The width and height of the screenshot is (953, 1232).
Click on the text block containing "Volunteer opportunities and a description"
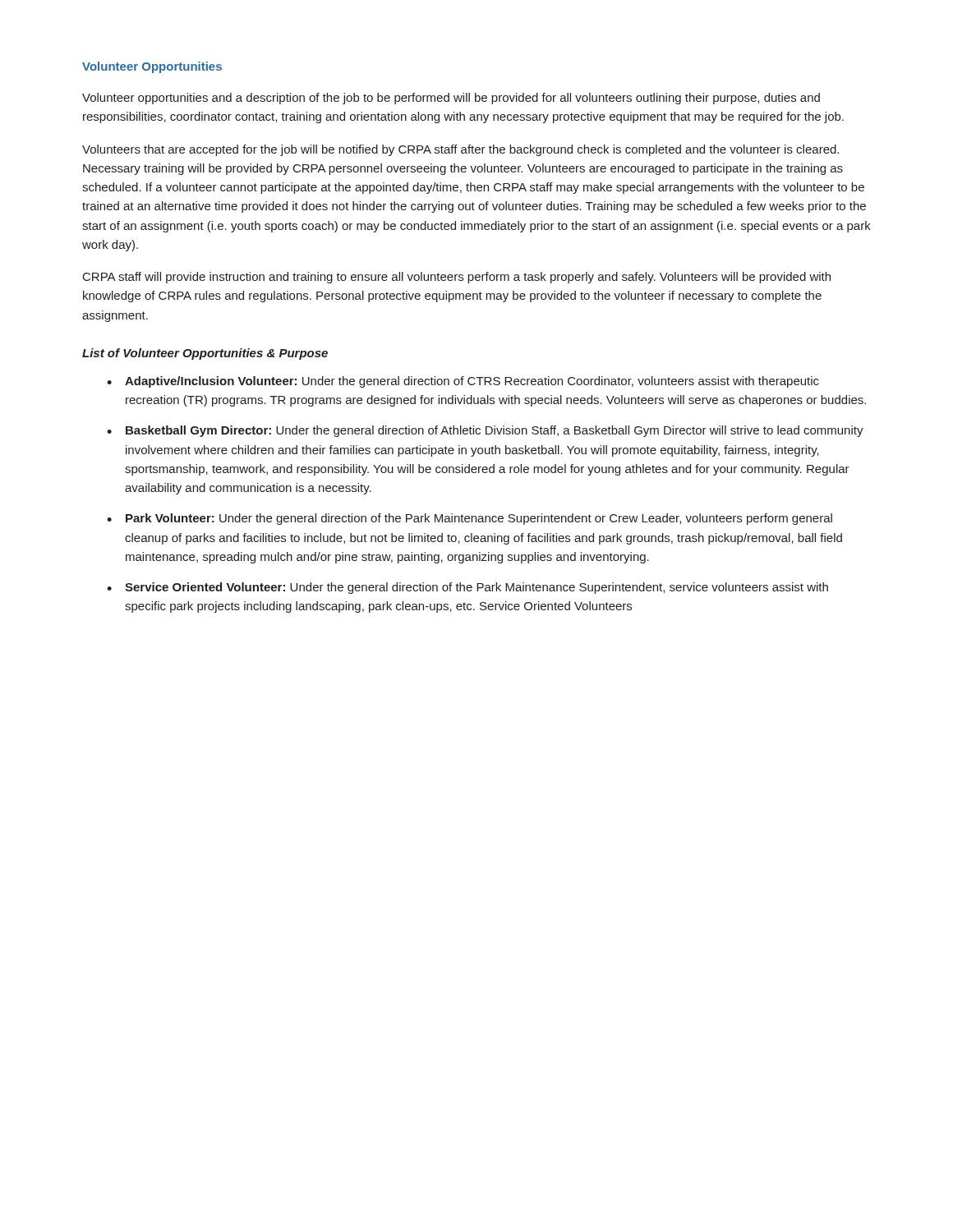click(463, 107)
